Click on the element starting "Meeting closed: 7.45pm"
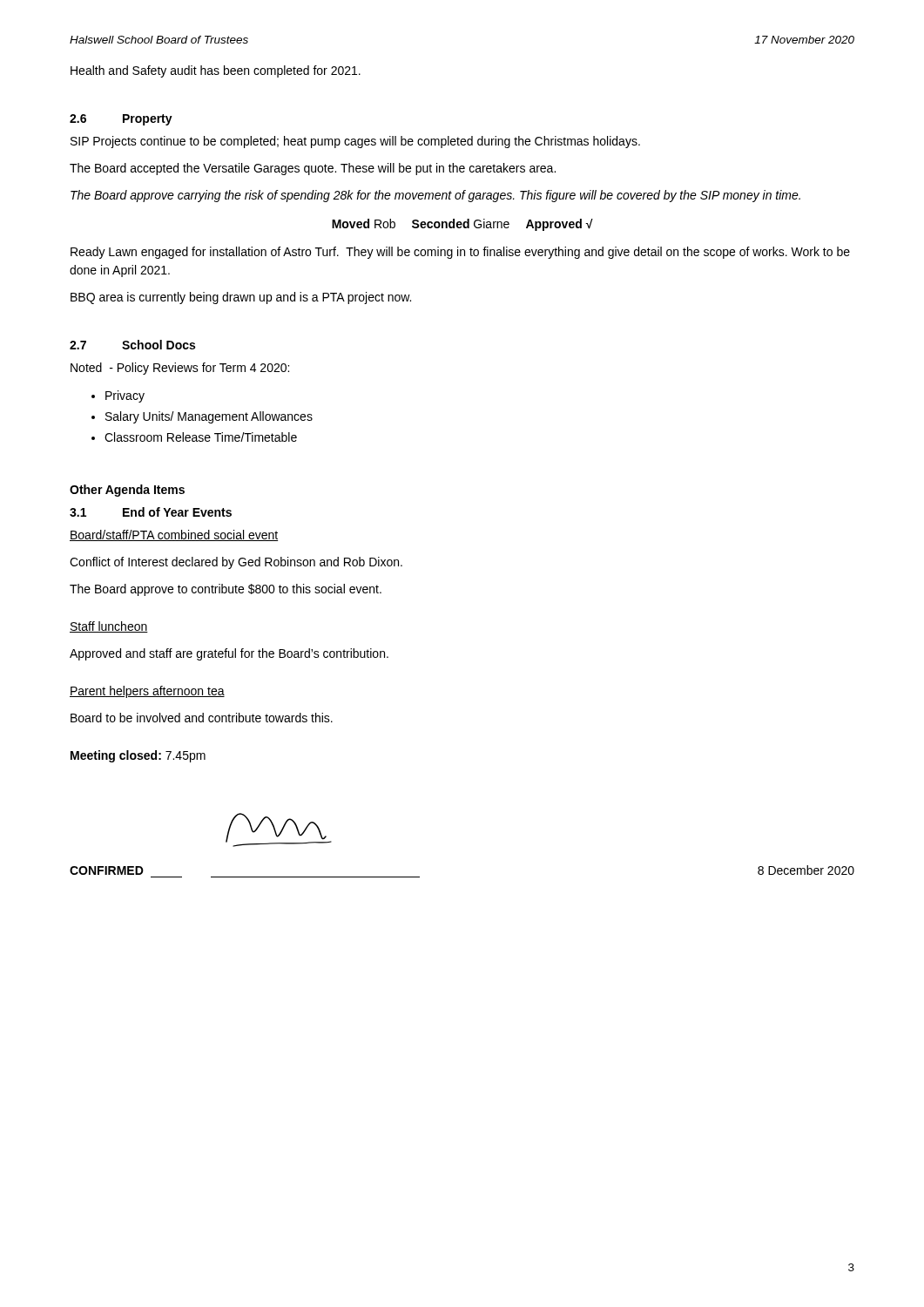 [138, 756]
